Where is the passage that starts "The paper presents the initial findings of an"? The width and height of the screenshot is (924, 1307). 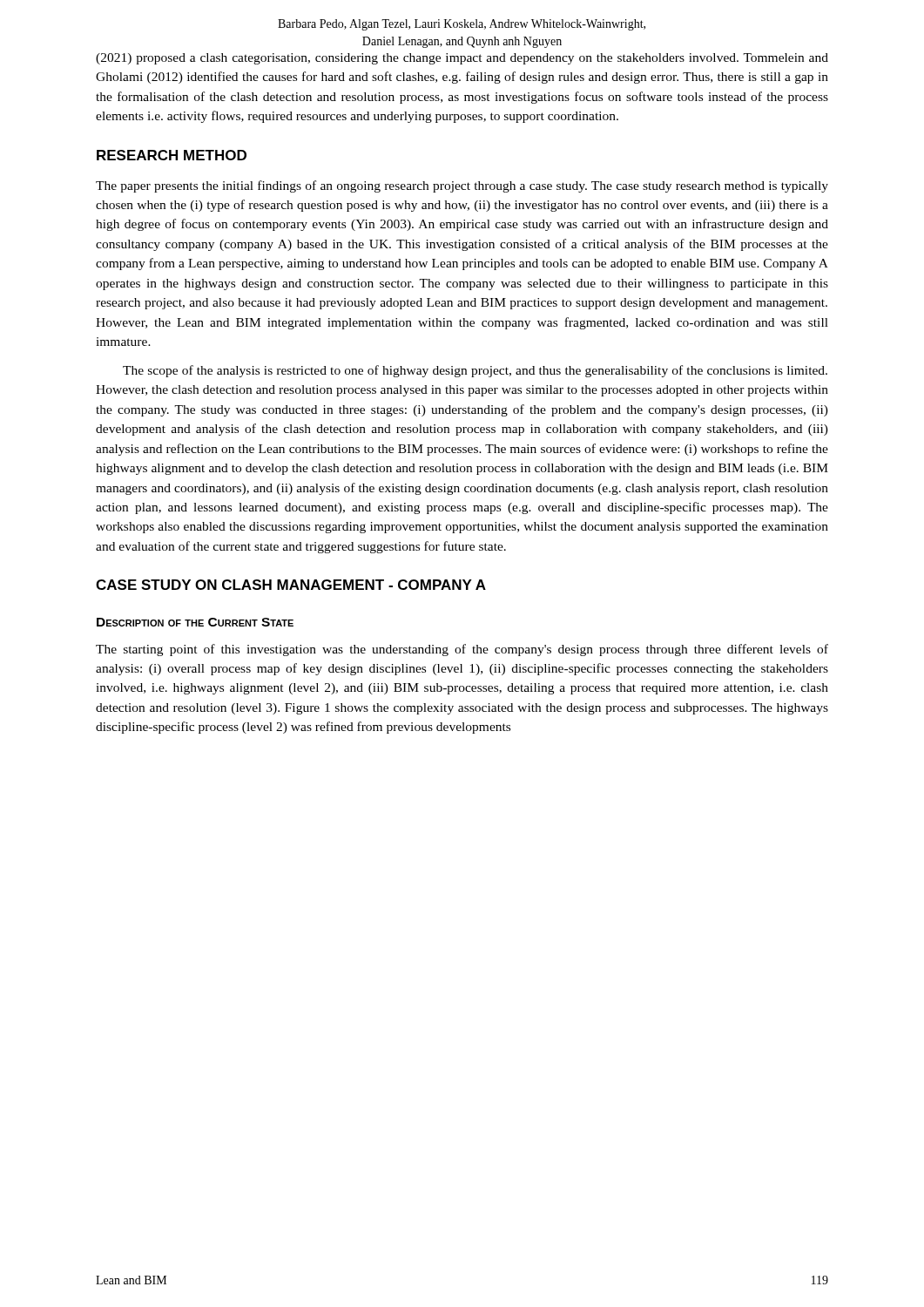[462, 366]
